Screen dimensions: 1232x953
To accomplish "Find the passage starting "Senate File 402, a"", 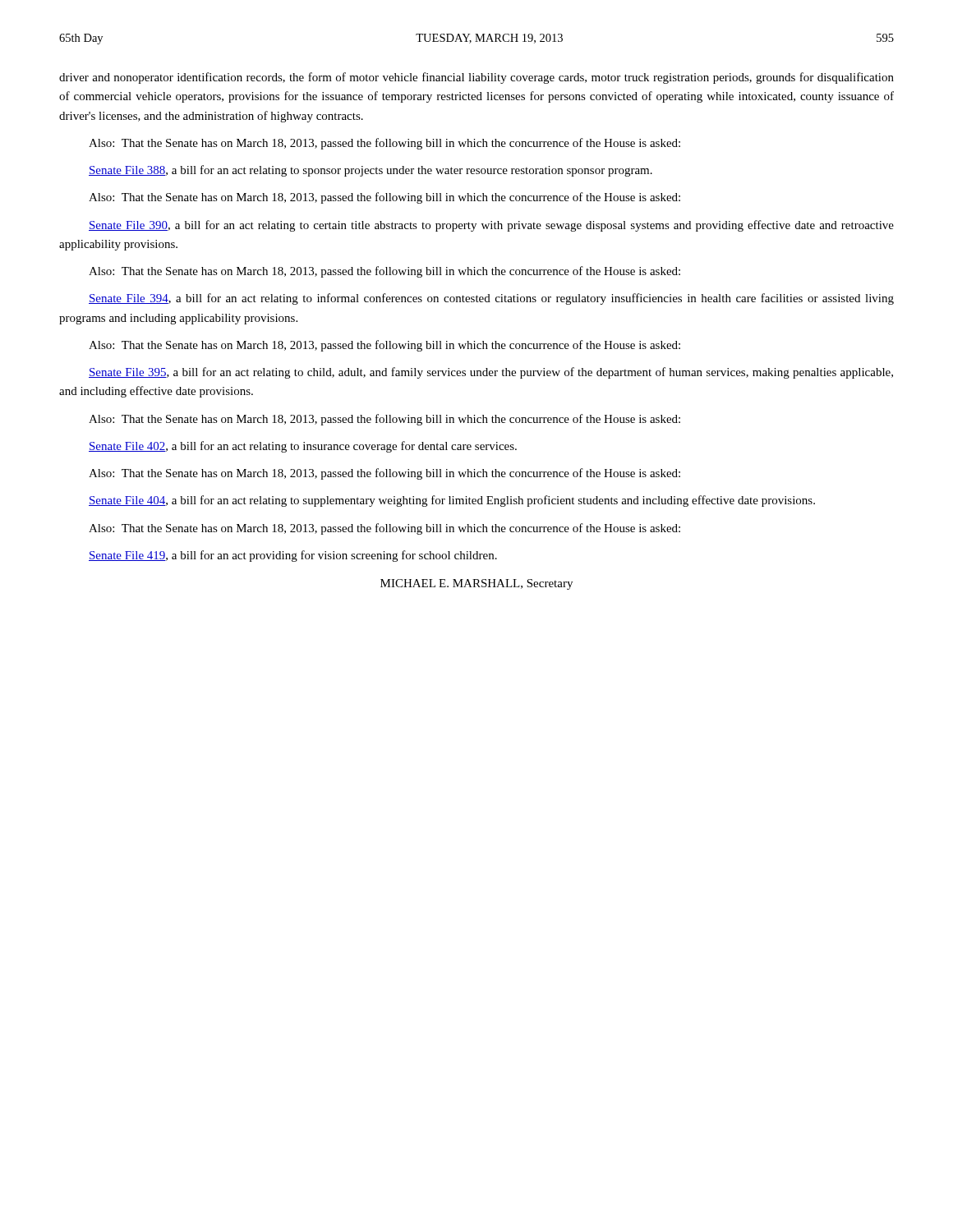I will pos(303,446).
